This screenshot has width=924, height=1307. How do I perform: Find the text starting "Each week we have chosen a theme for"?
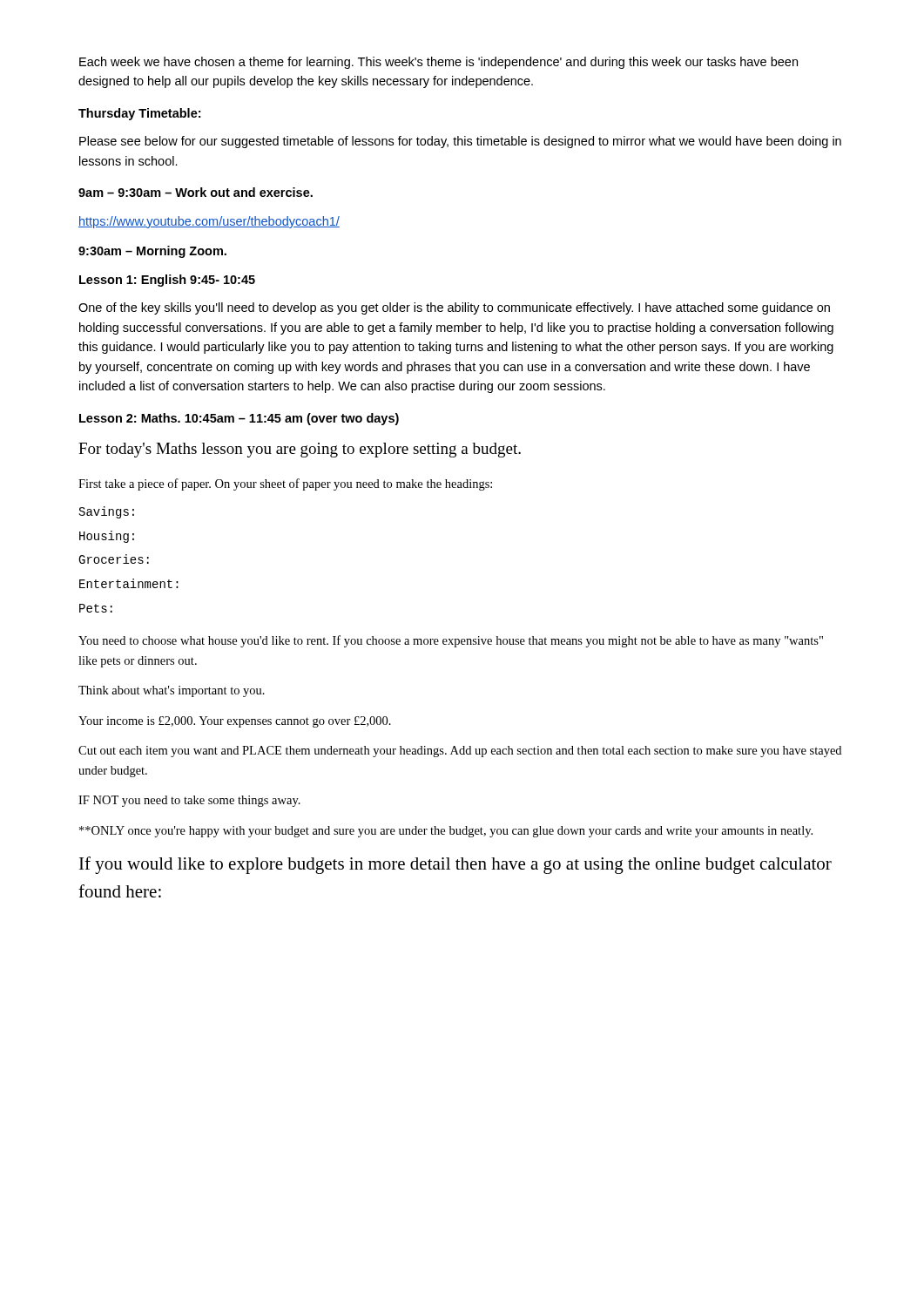point(438,72)
